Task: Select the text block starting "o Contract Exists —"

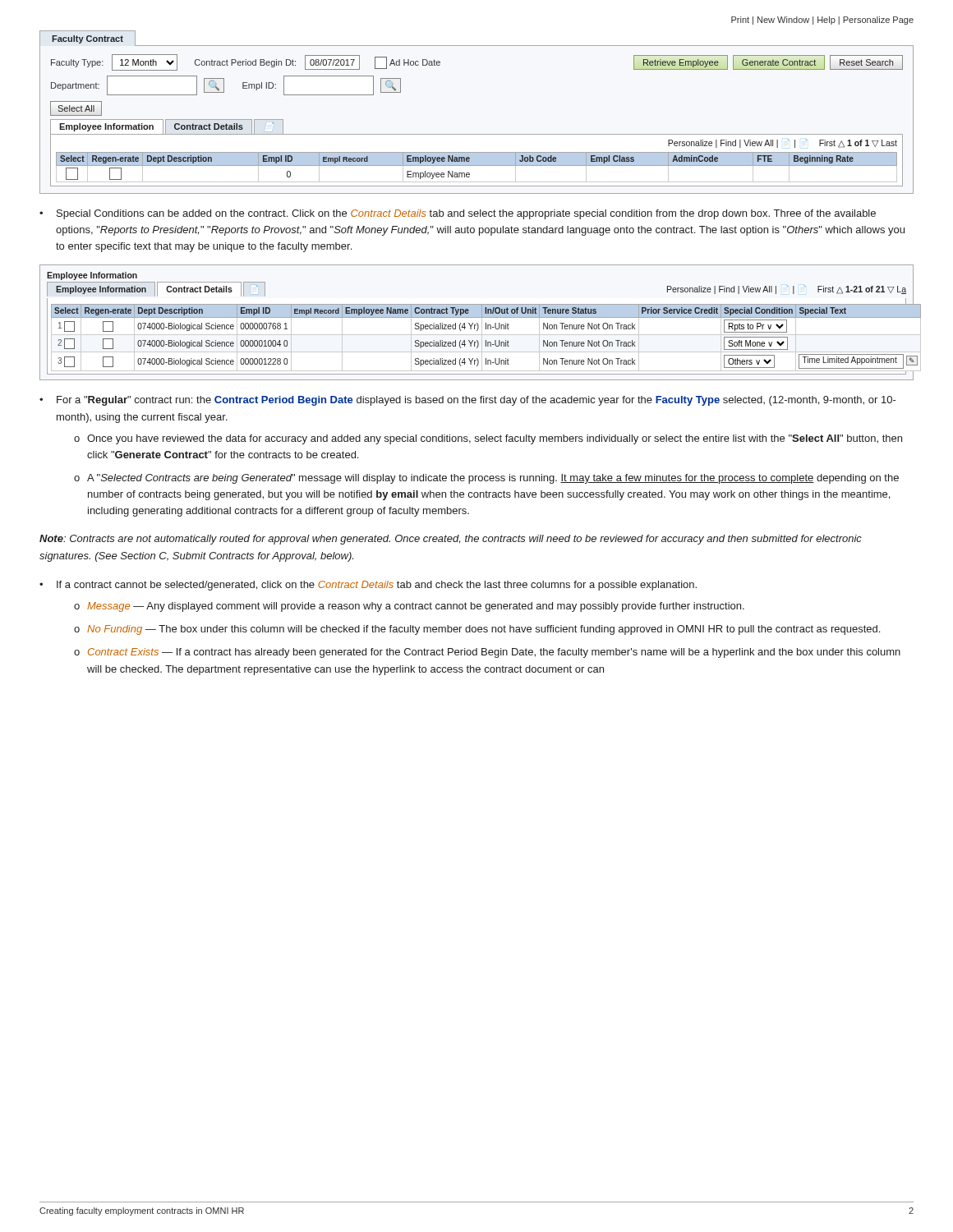Action: point(487,659)
